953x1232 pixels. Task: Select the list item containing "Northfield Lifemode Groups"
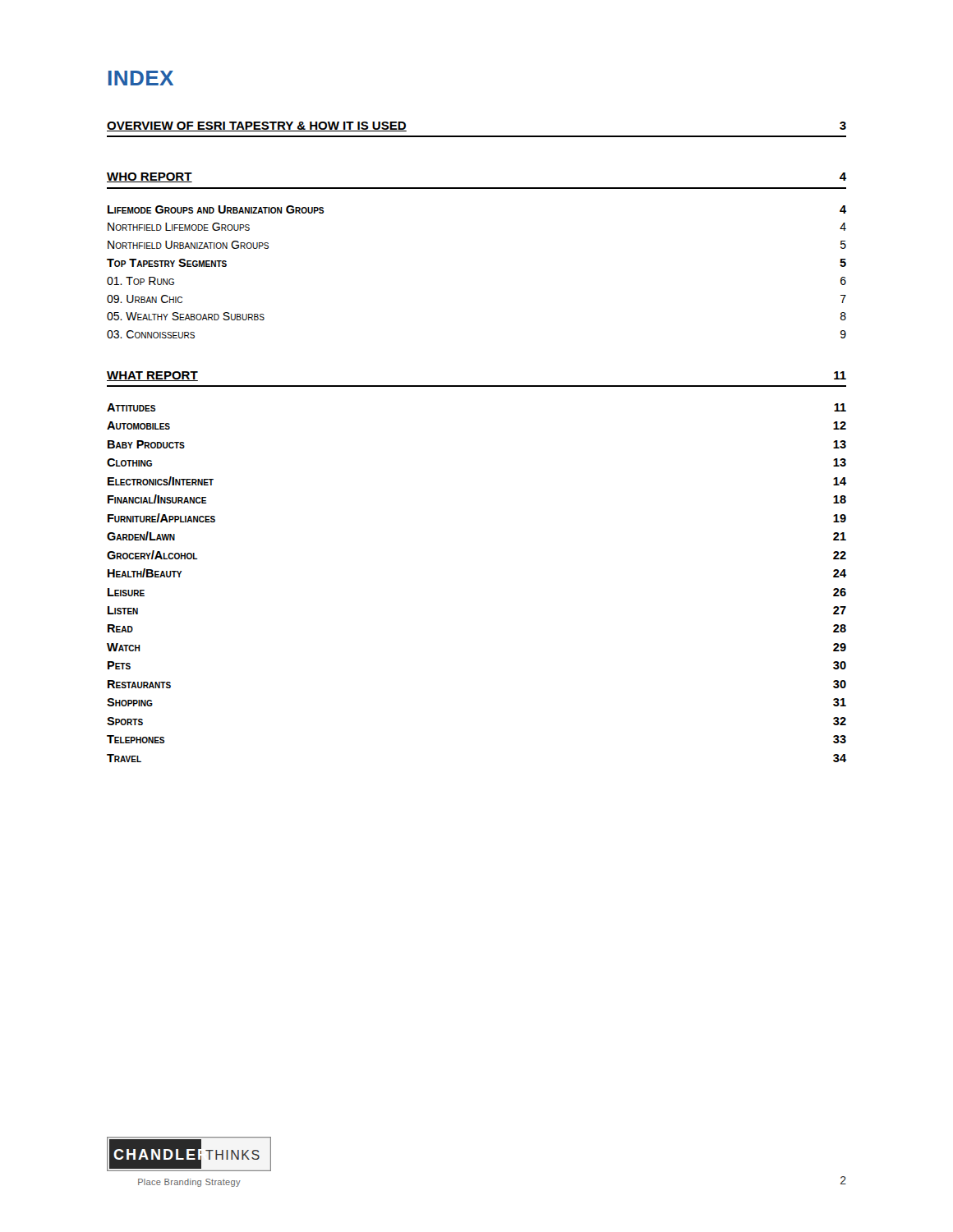175,226
